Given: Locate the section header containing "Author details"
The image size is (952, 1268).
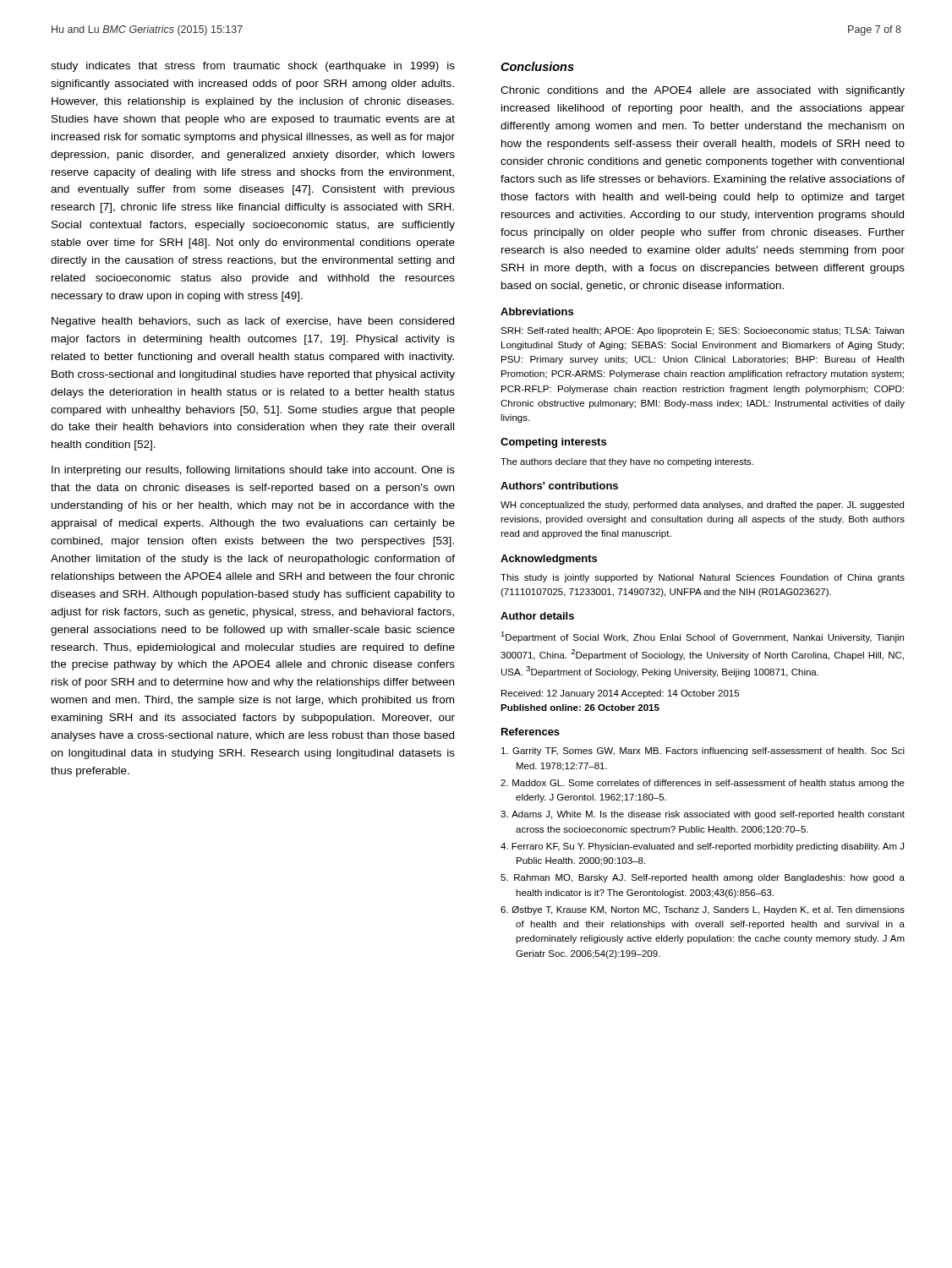Looking at the screenshot, I should 537,616.
